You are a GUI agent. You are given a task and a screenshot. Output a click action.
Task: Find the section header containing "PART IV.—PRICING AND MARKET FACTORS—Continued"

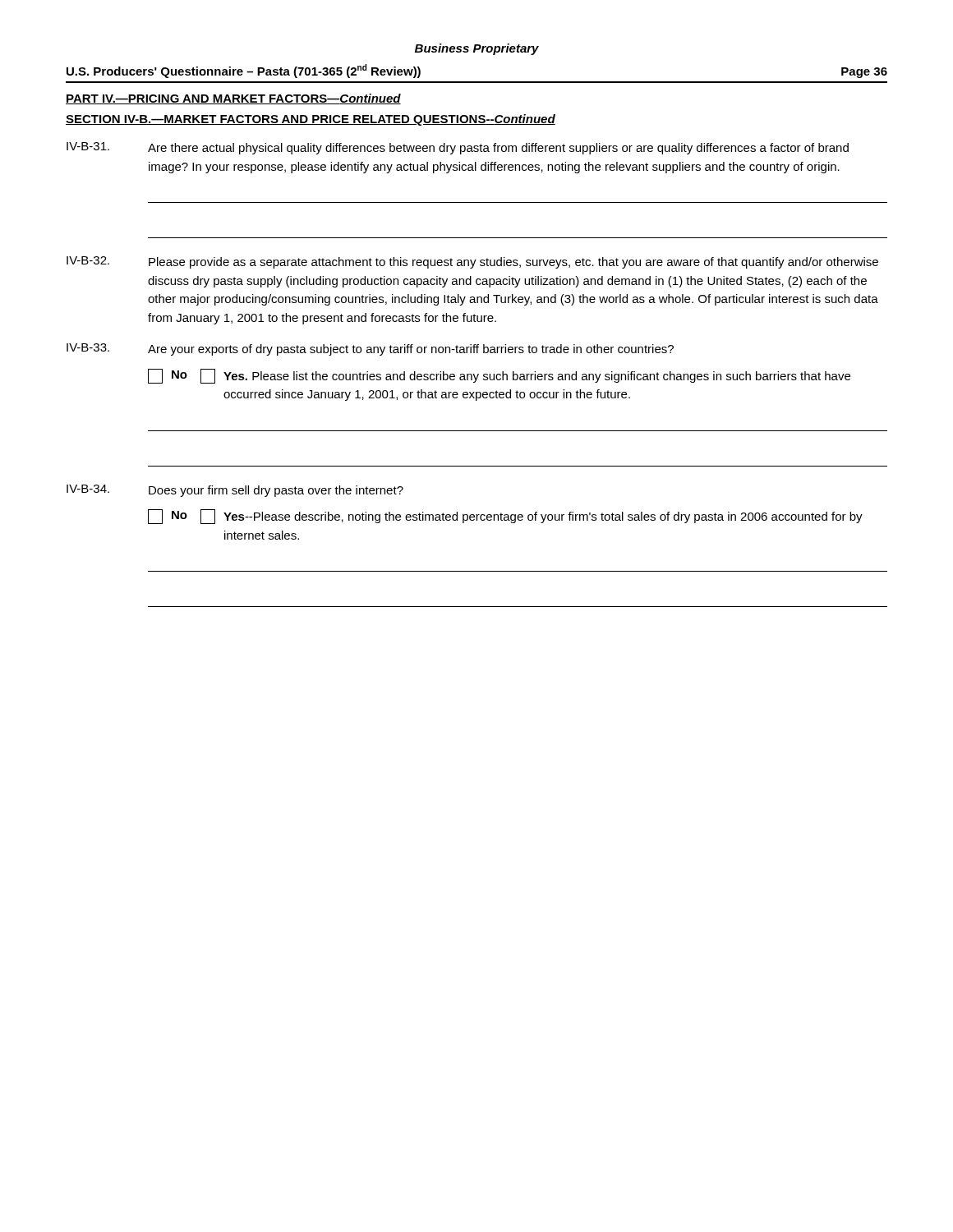233,98
